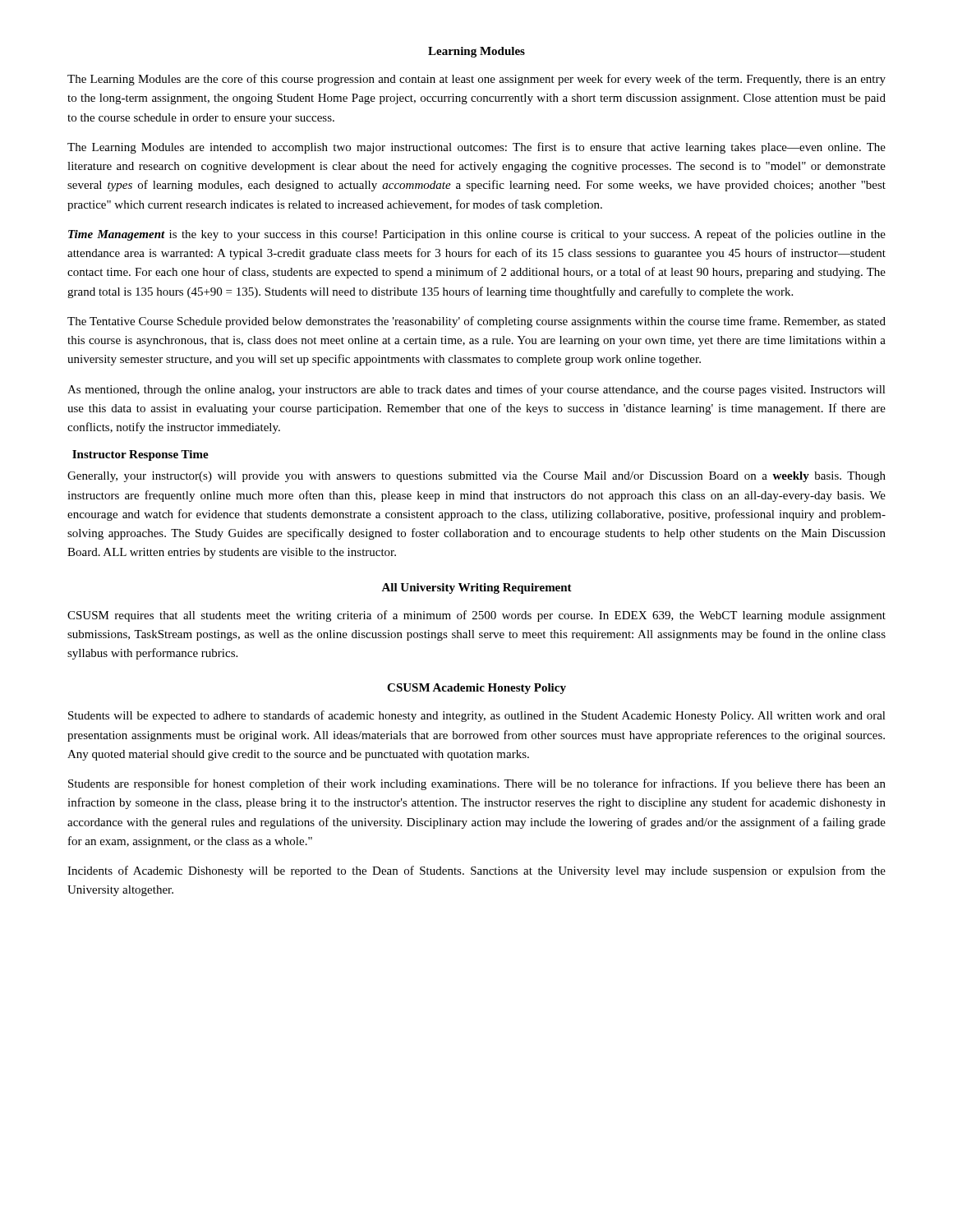Find the block starting "Learning Modules"

click(x=476, y=51)
